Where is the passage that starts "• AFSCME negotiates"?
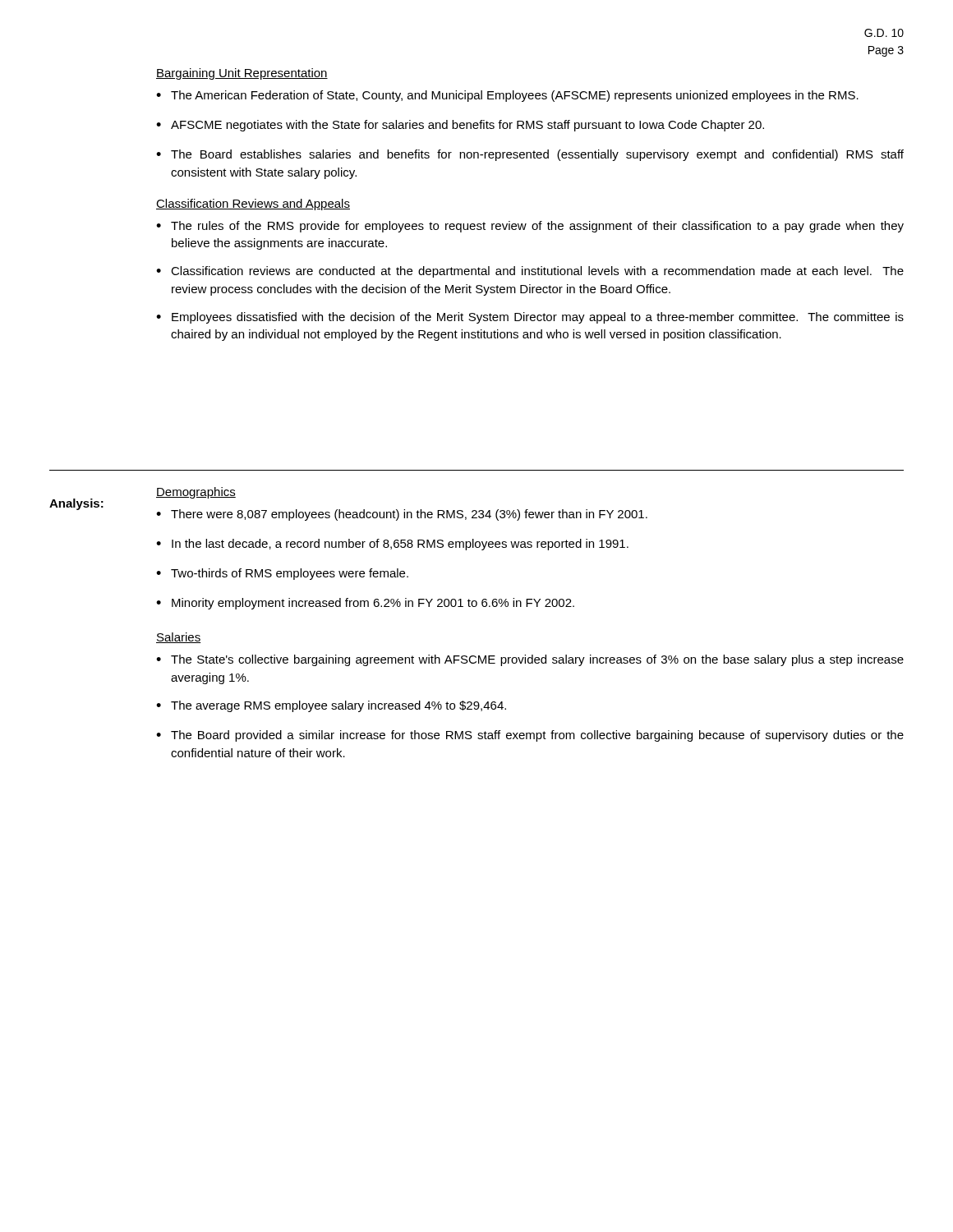 [461, 126]
